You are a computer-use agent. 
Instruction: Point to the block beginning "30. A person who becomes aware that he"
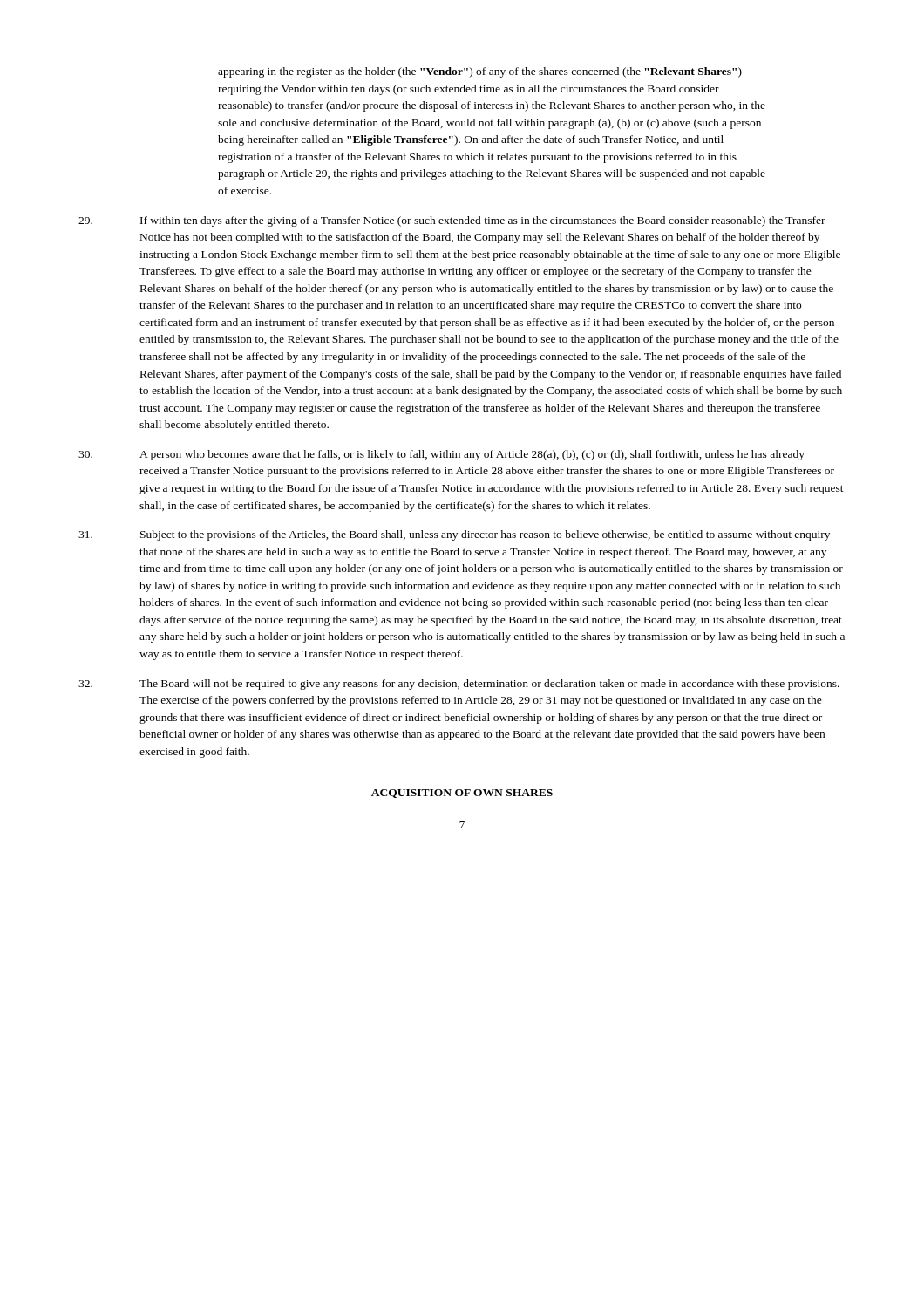pos(462,480)
